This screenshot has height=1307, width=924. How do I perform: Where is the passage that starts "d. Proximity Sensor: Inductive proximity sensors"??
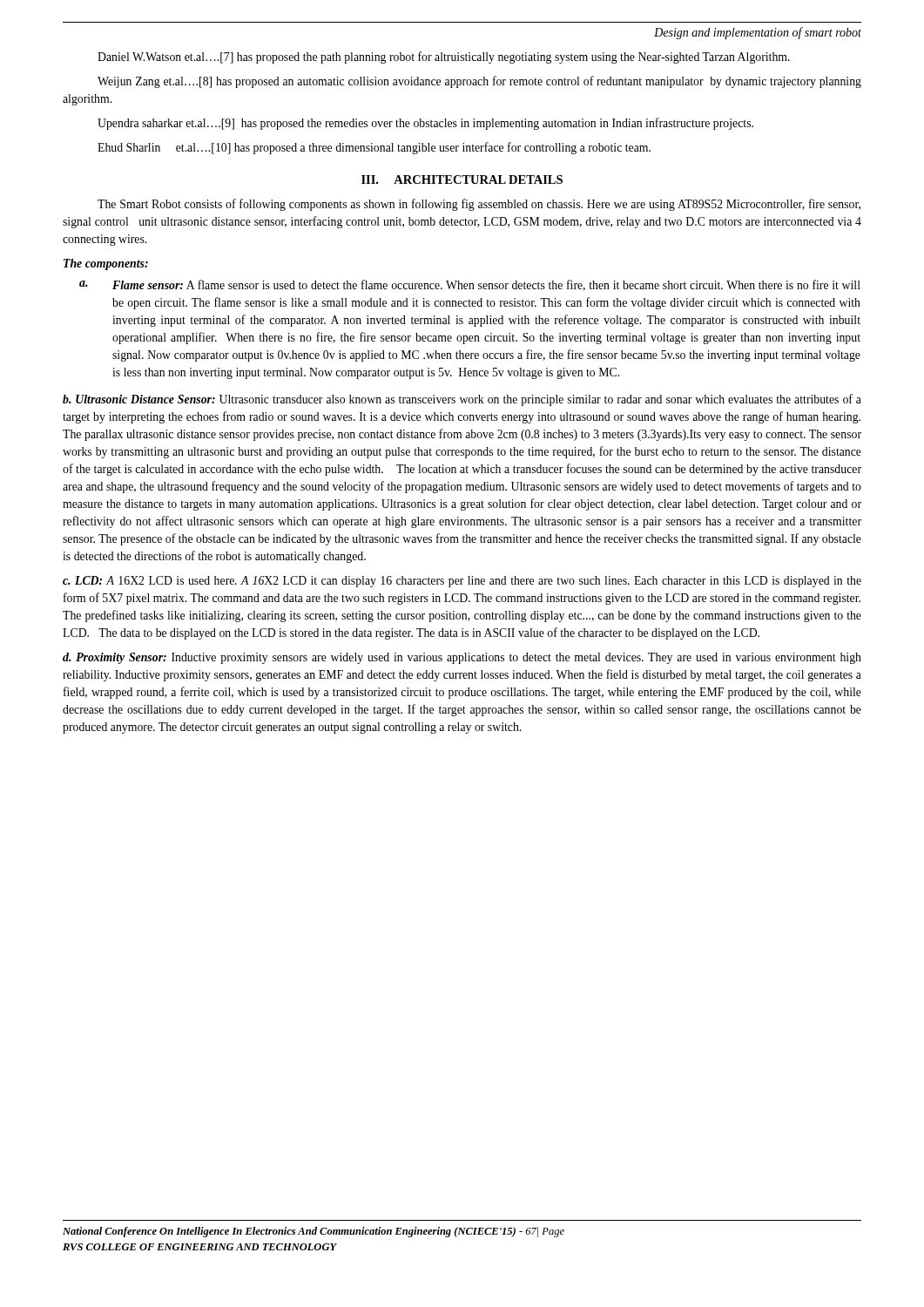(462, 692)
